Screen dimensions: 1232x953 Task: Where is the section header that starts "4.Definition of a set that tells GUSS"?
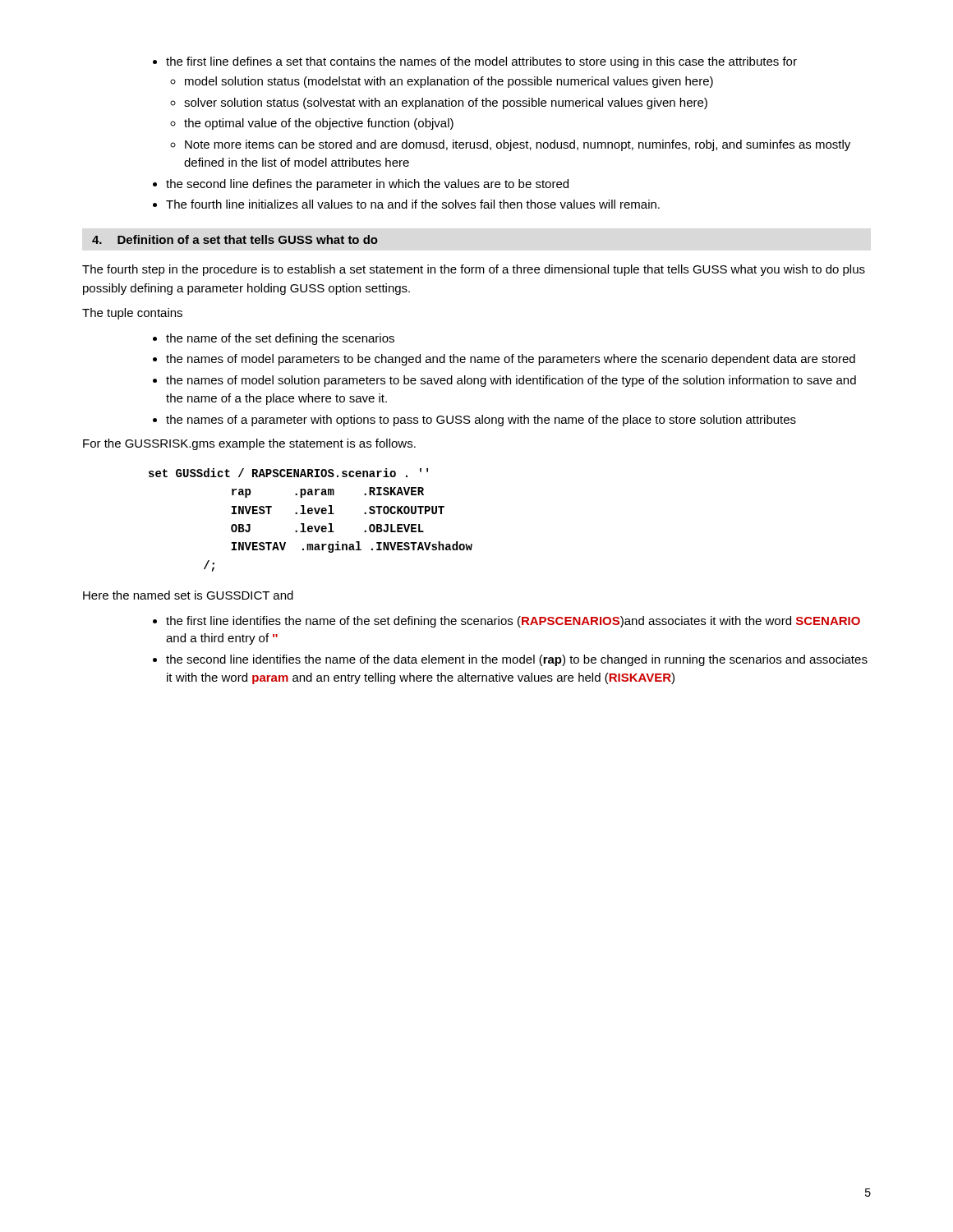235,239
